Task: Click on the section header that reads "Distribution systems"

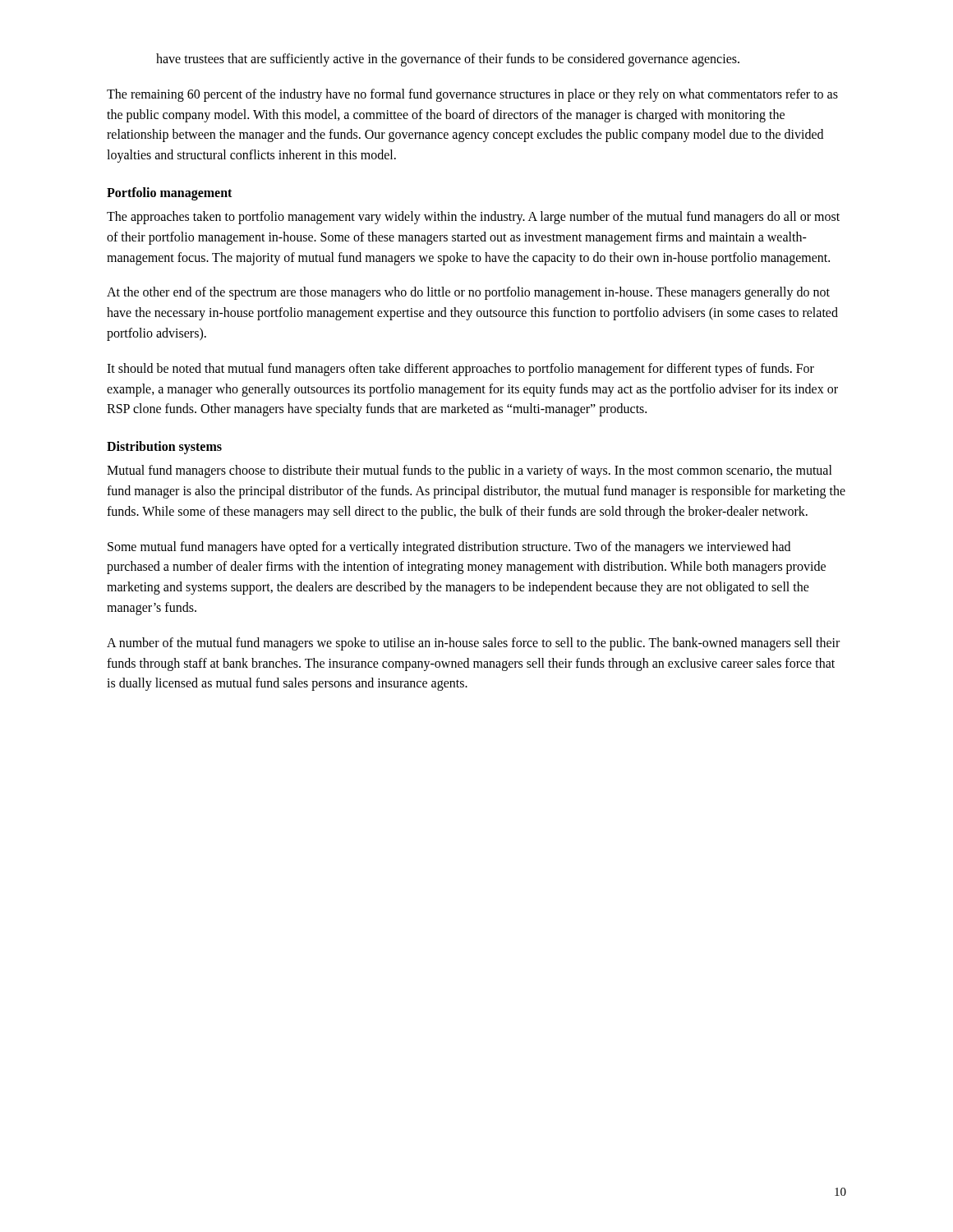Action: (x=164, y=447)
